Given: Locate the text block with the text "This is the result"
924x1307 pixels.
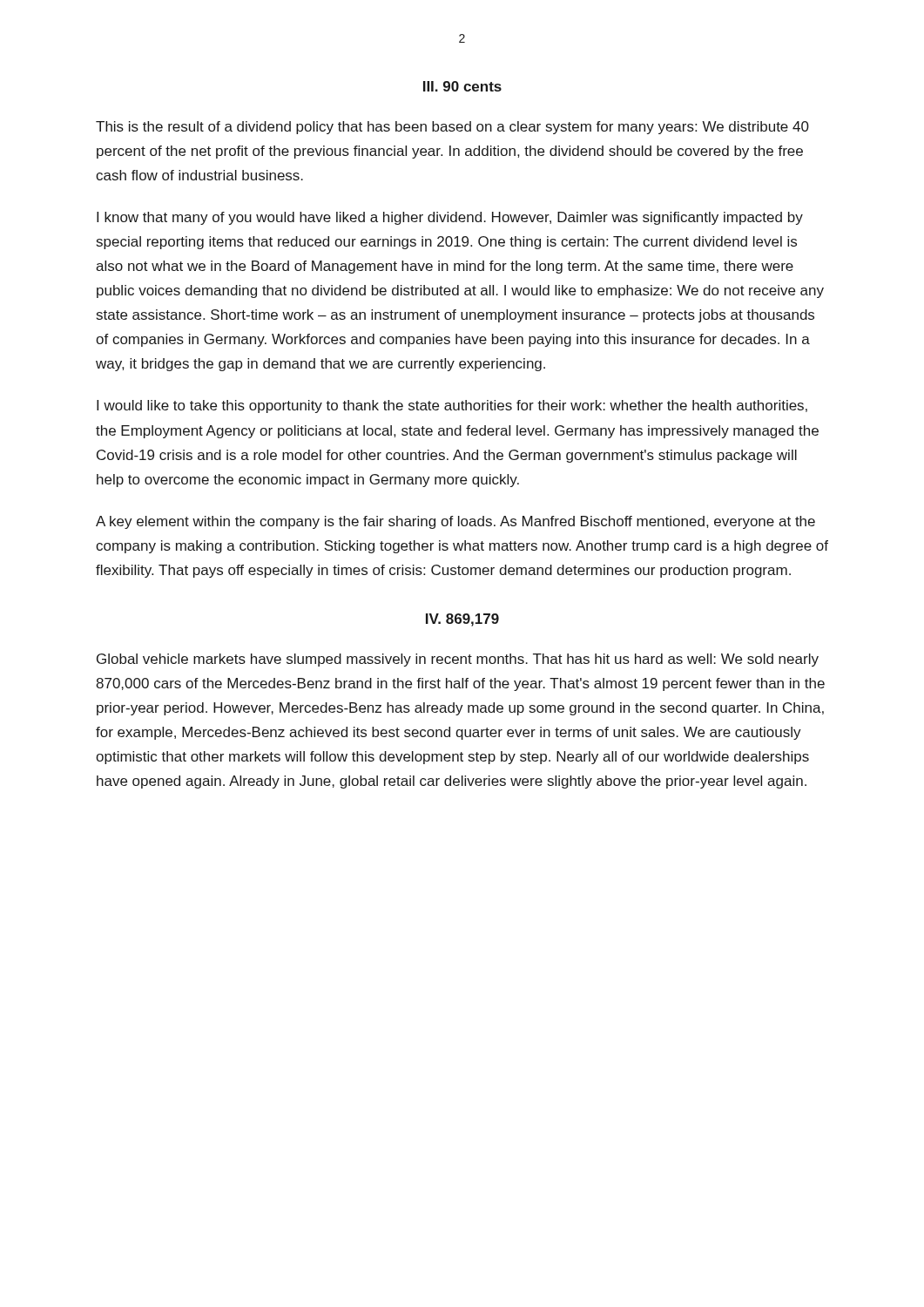Looking at the screenshot, I should coord(452,151).
